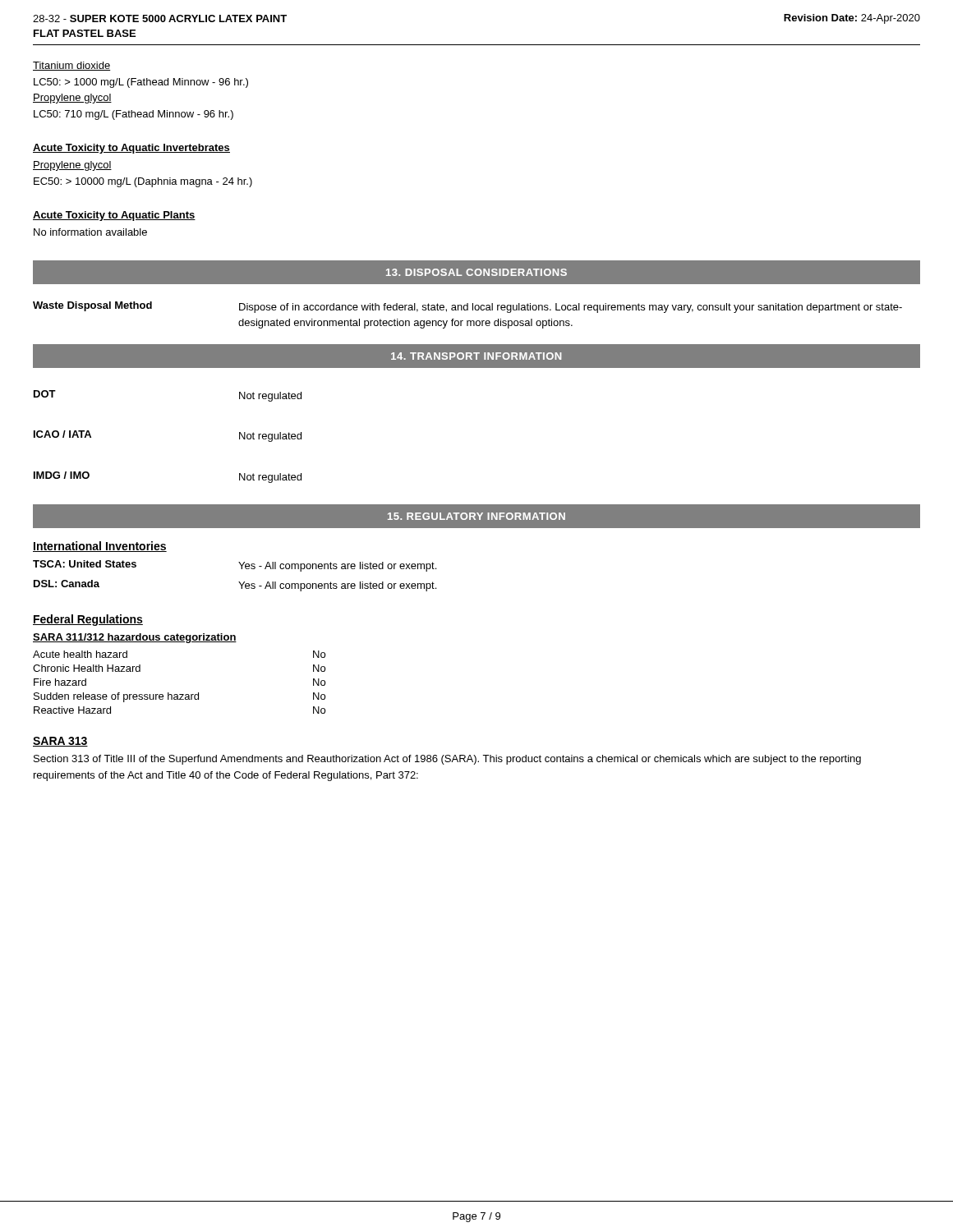The height and width of the screenshot is (1232, 953).
Task: Locate the text block starting "No information available"
Action: tap(90, 232)
